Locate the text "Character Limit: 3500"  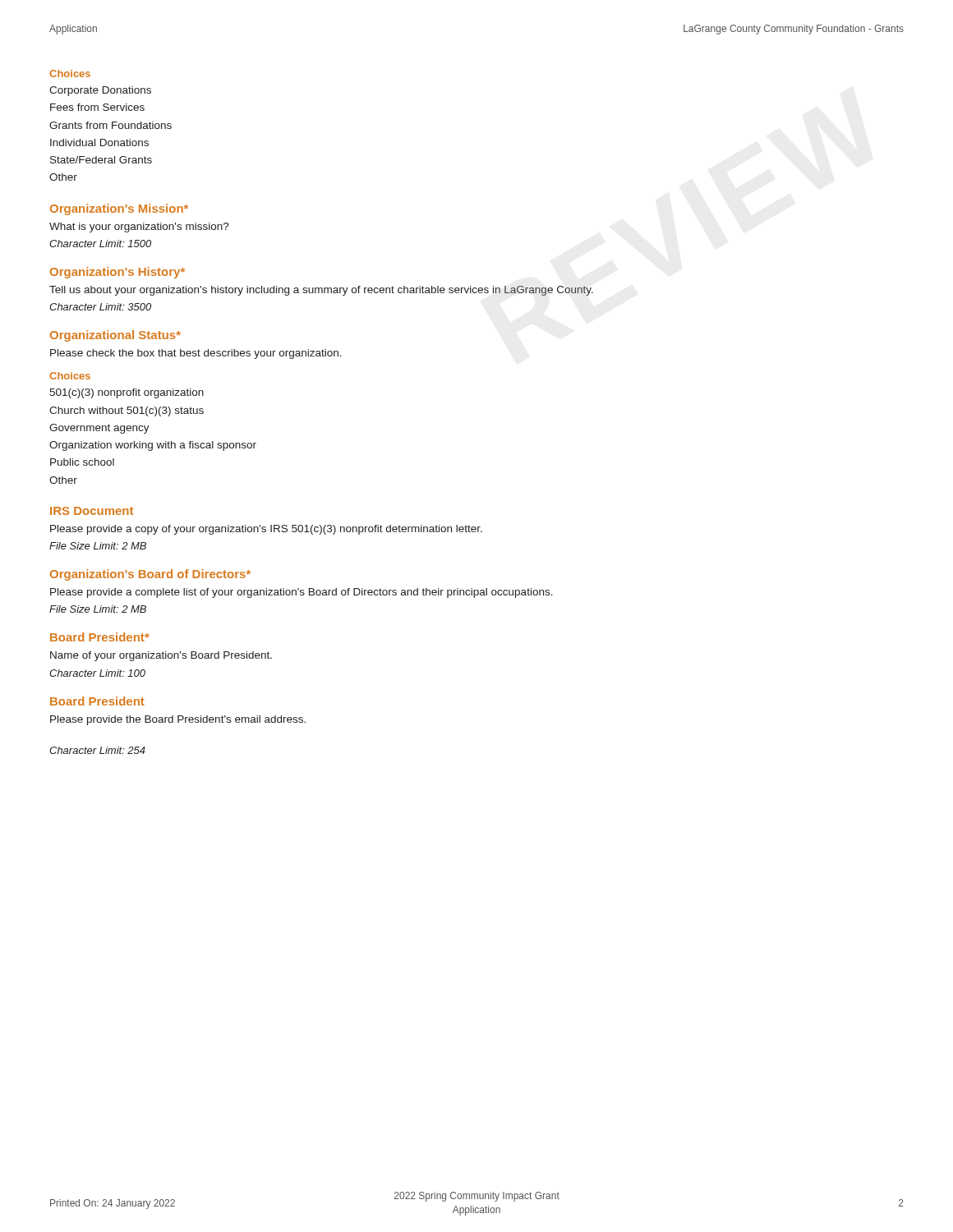[100, 307]
